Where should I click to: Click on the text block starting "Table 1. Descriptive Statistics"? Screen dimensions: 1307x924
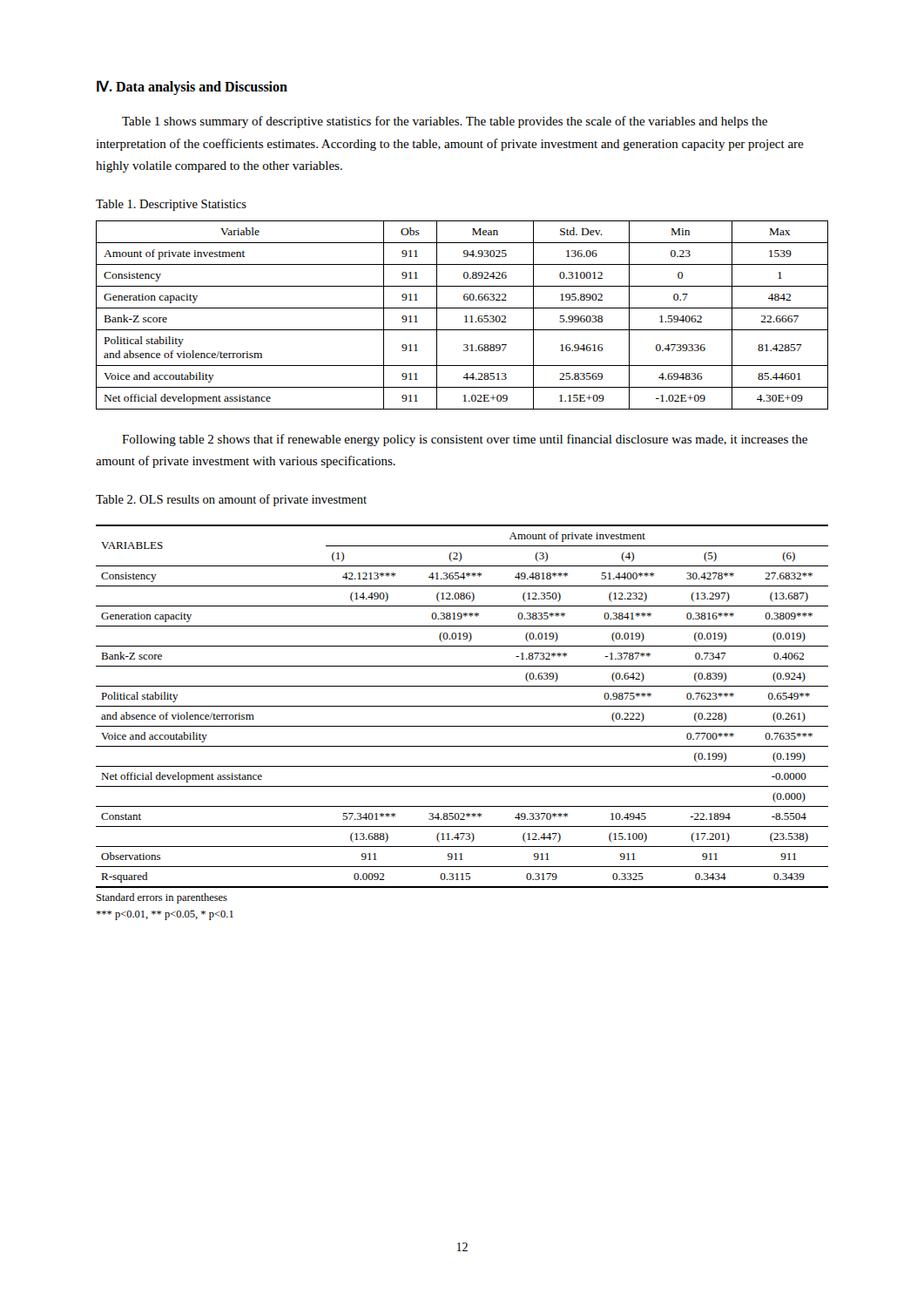(171, 203)
